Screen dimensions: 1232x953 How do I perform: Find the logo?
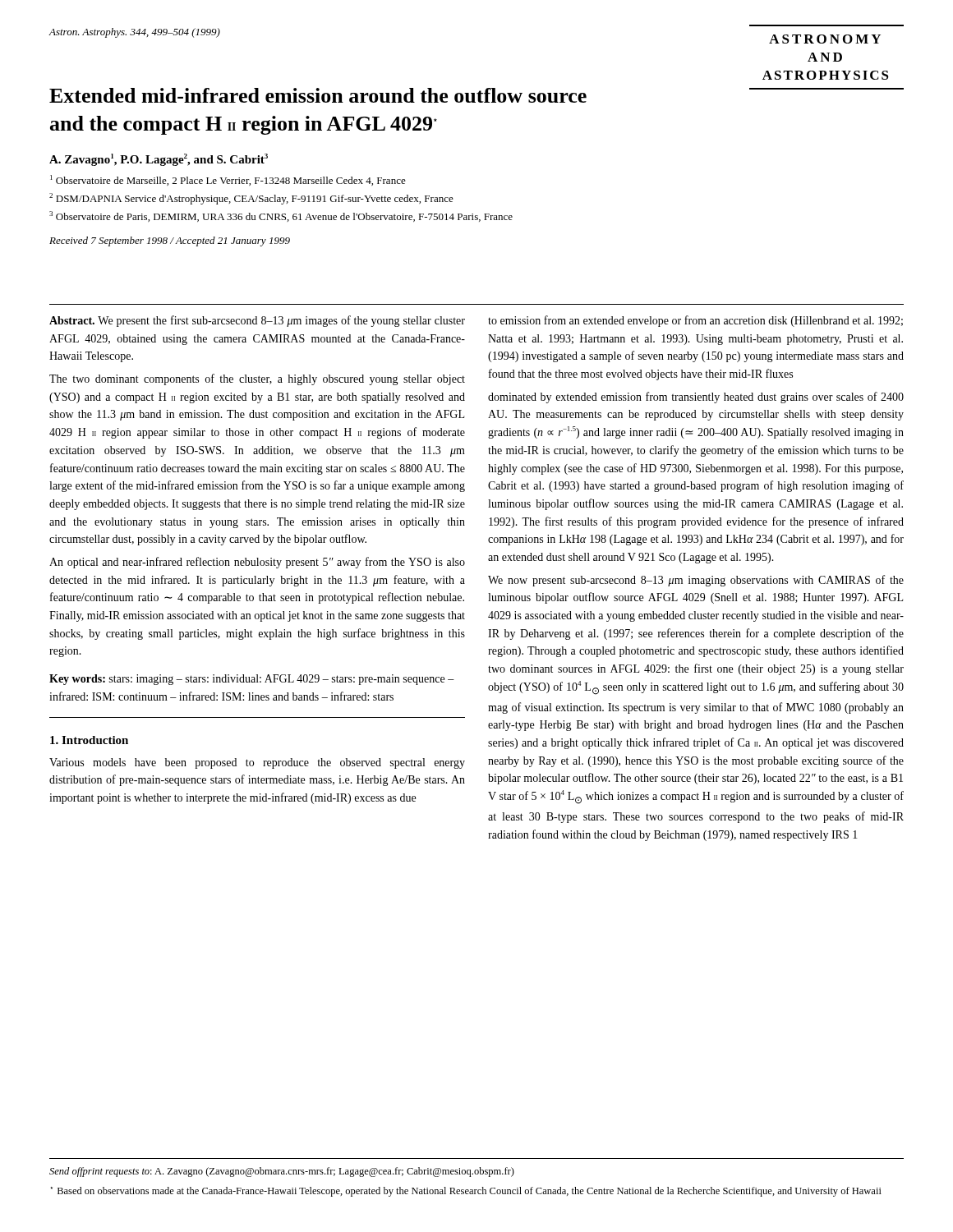826,57
